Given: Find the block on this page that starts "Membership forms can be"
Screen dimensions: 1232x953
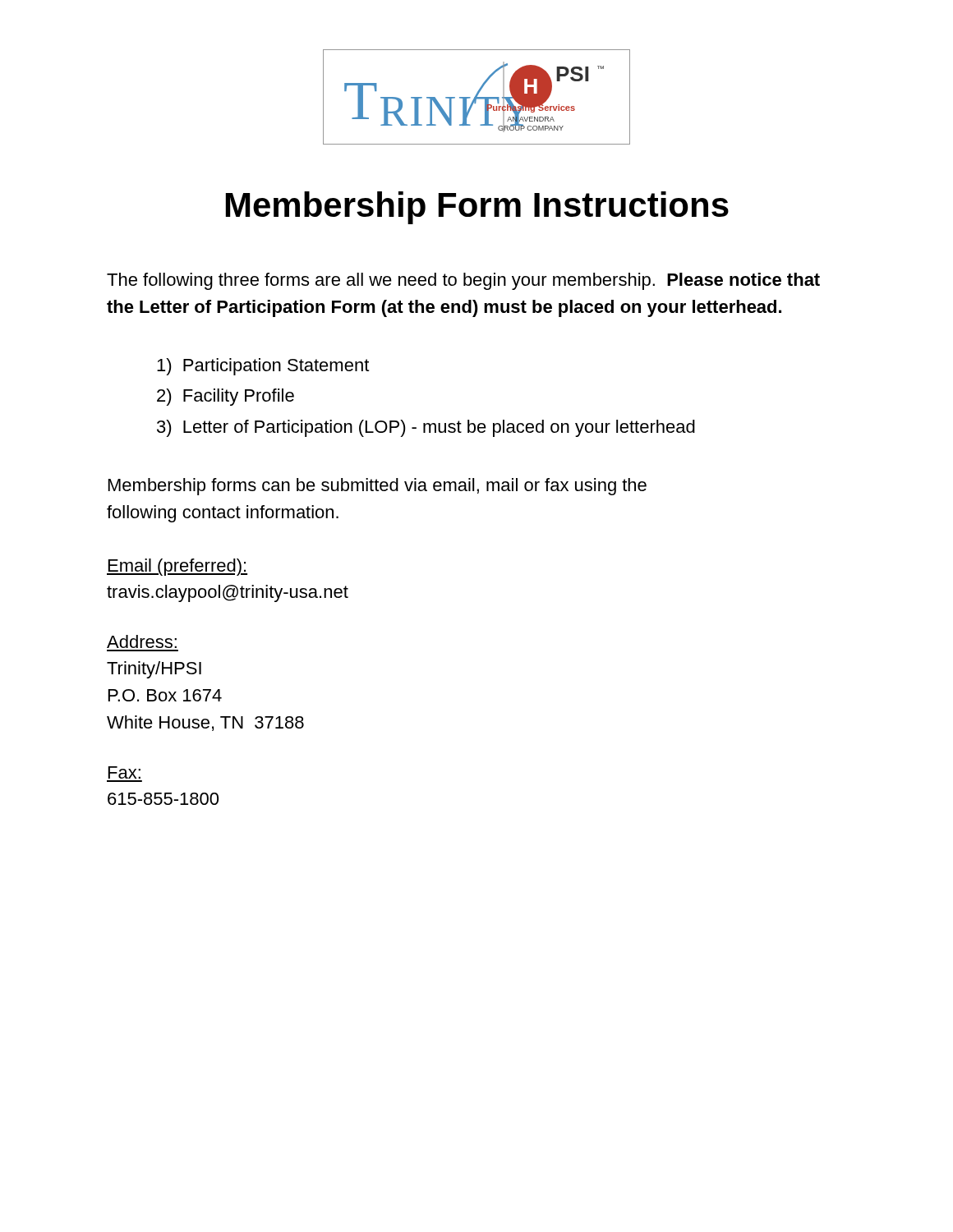Looking at the screenshot, I should pos(377,499).
